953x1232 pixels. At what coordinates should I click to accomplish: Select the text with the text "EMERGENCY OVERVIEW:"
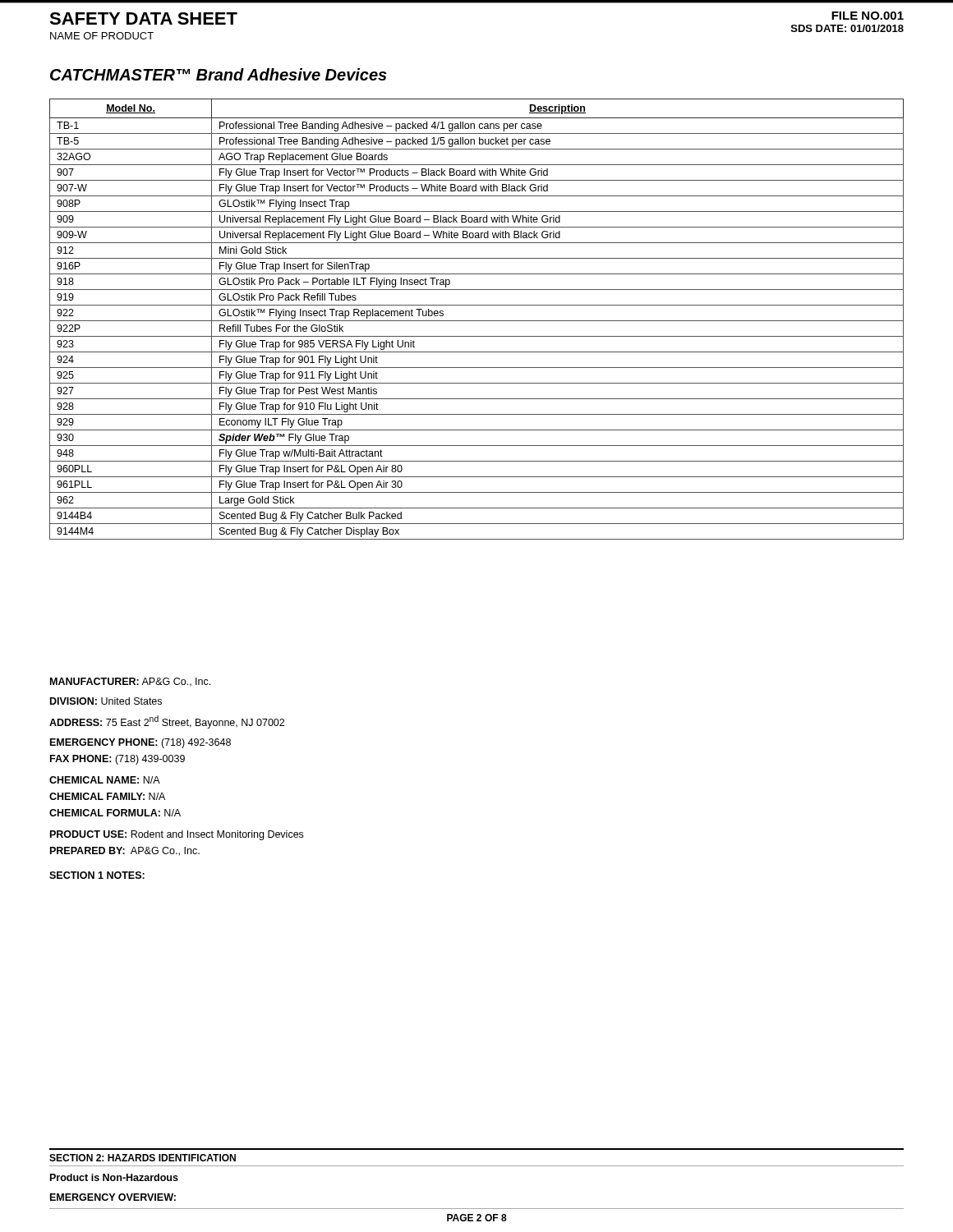tap(113, 1198)
